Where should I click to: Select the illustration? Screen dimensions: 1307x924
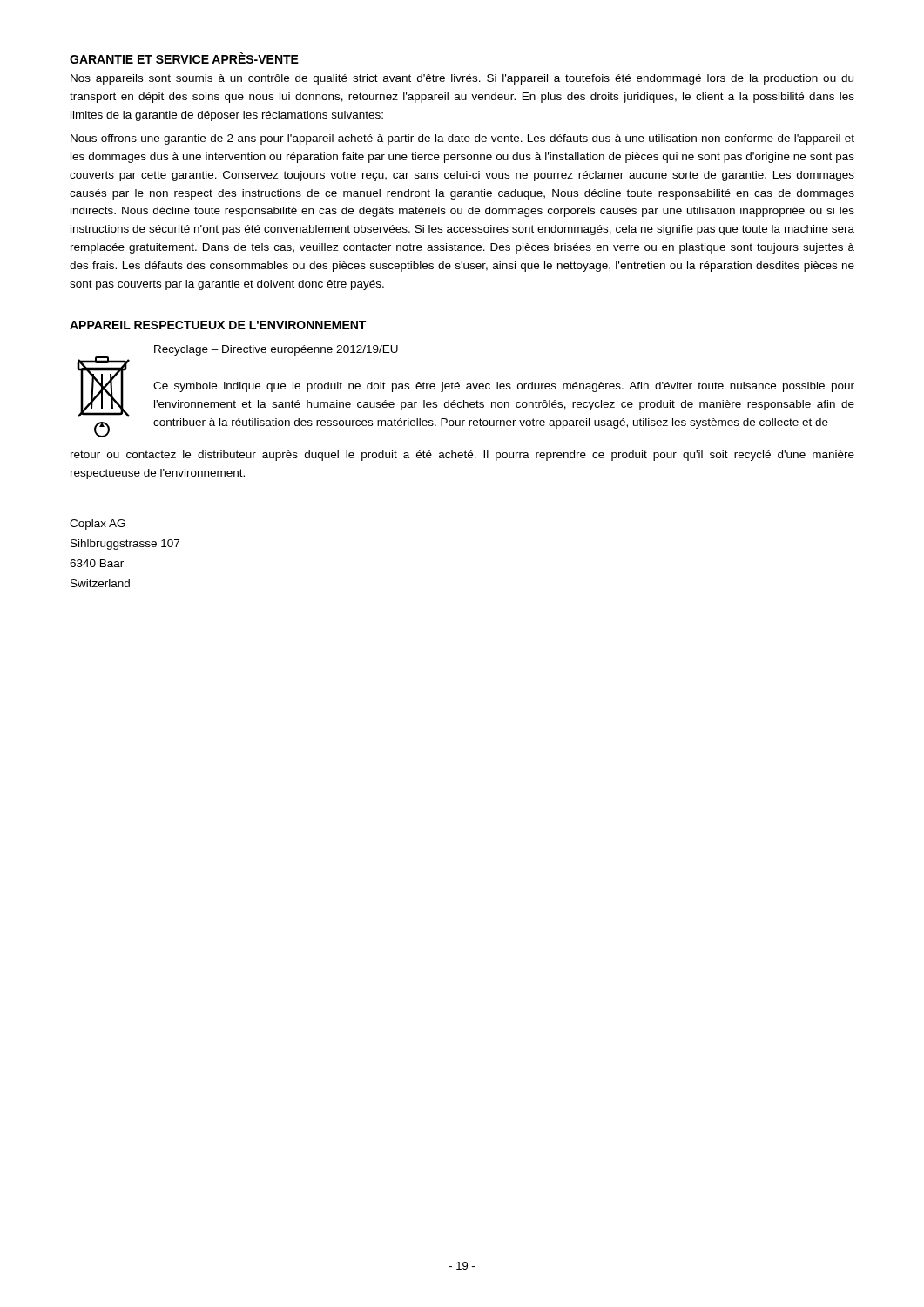pos(105,392)
